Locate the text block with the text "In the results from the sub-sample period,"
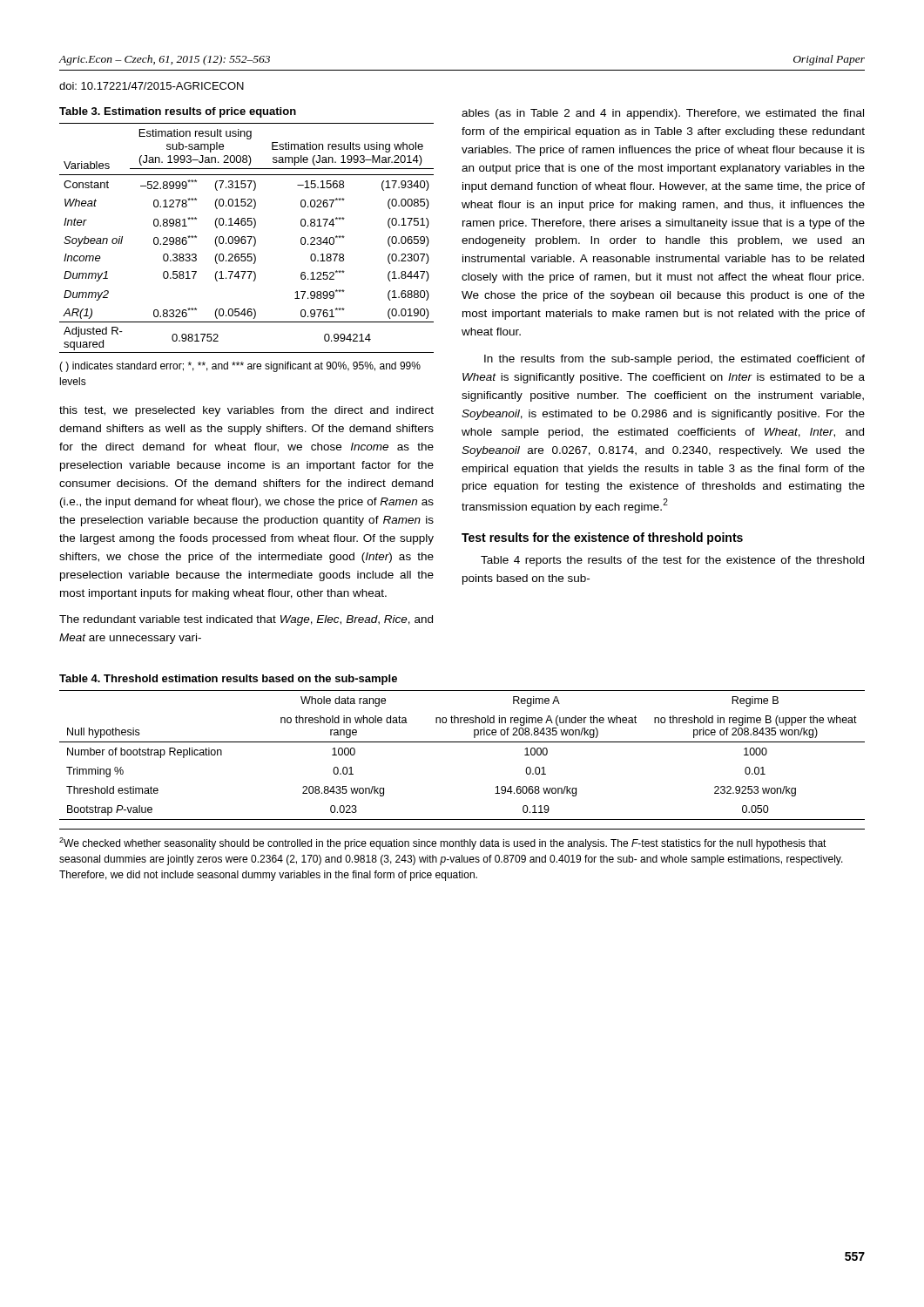Image resolution: width=924 pixels, height=1307 pixels. pyautogui.click(x=663, y=433)
